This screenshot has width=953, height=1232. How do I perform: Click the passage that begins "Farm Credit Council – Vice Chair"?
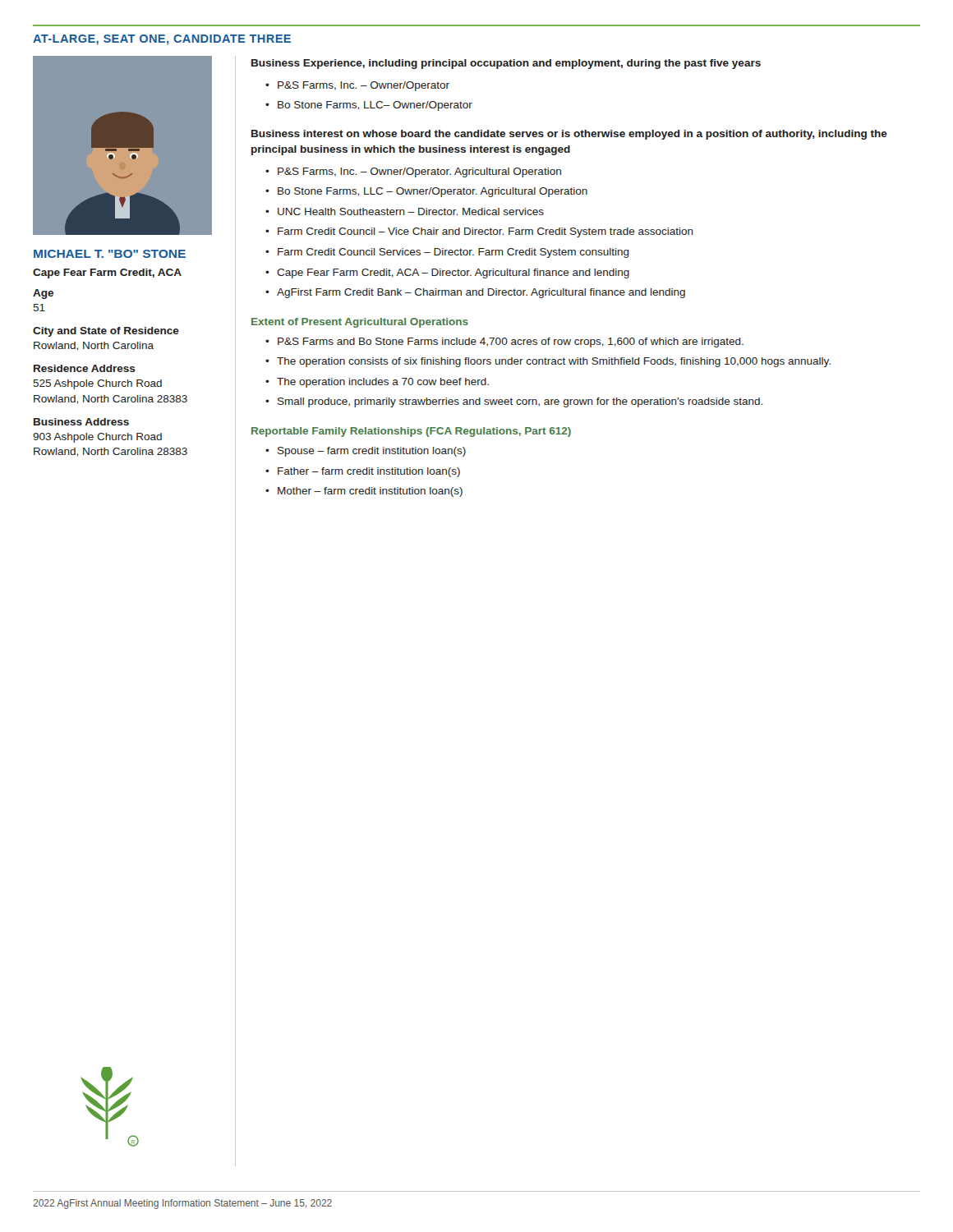[x=485, y=232]
